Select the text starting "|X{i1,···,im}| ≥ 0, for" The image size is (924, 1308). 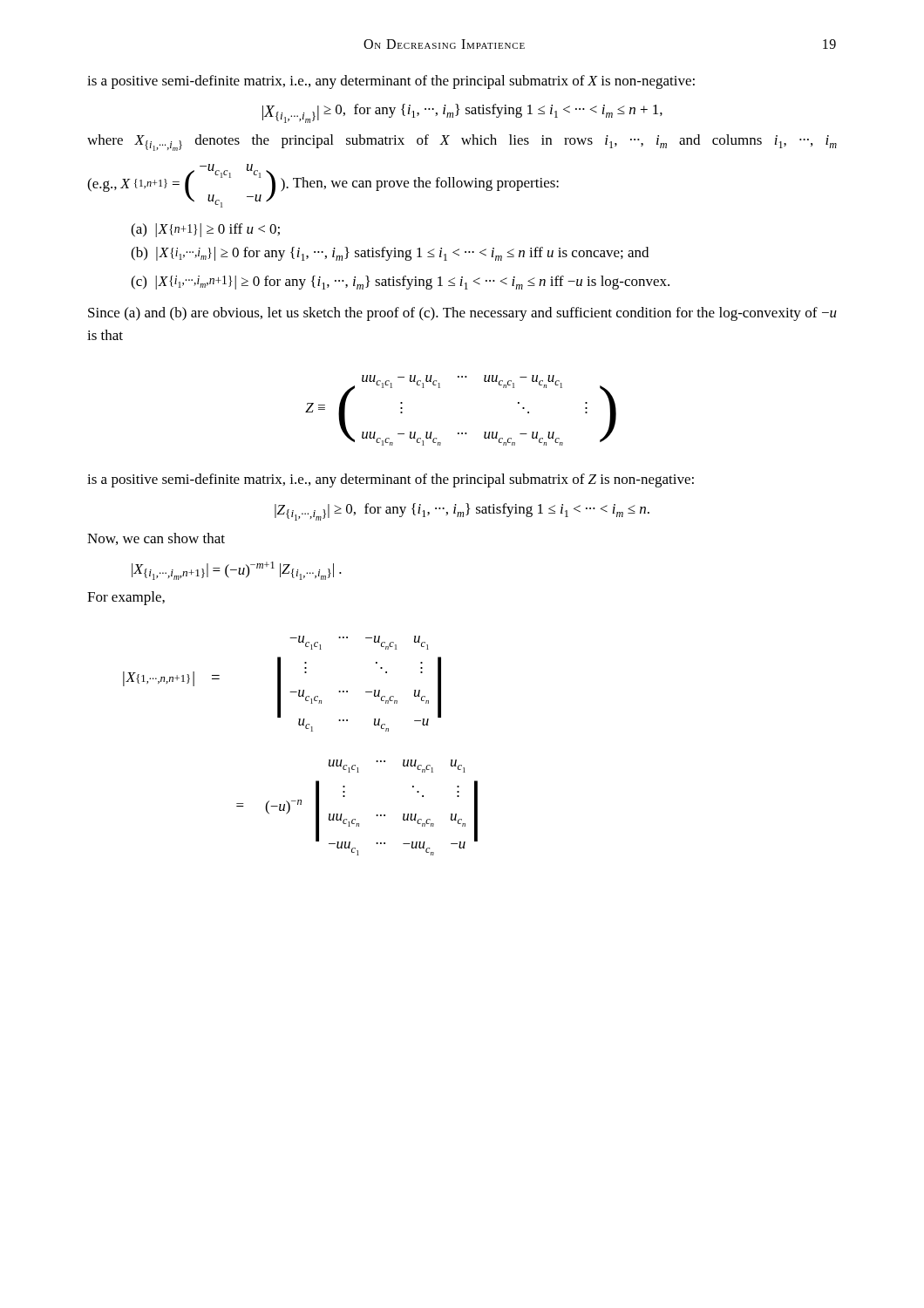pos(462,112)
